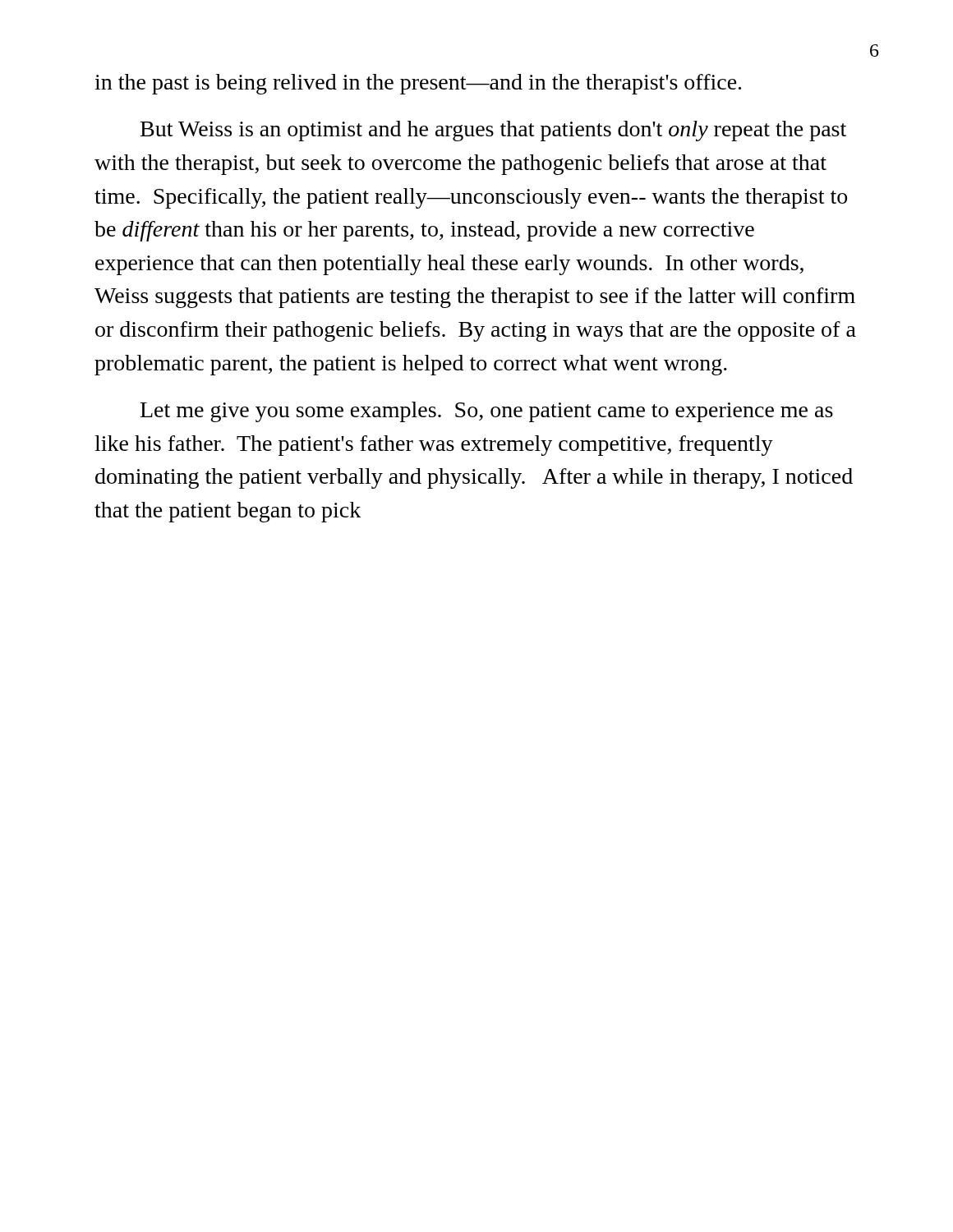Point to the block starting "Let me give you"
This screenshot has width=953, height=1232.
click(476, 460)
